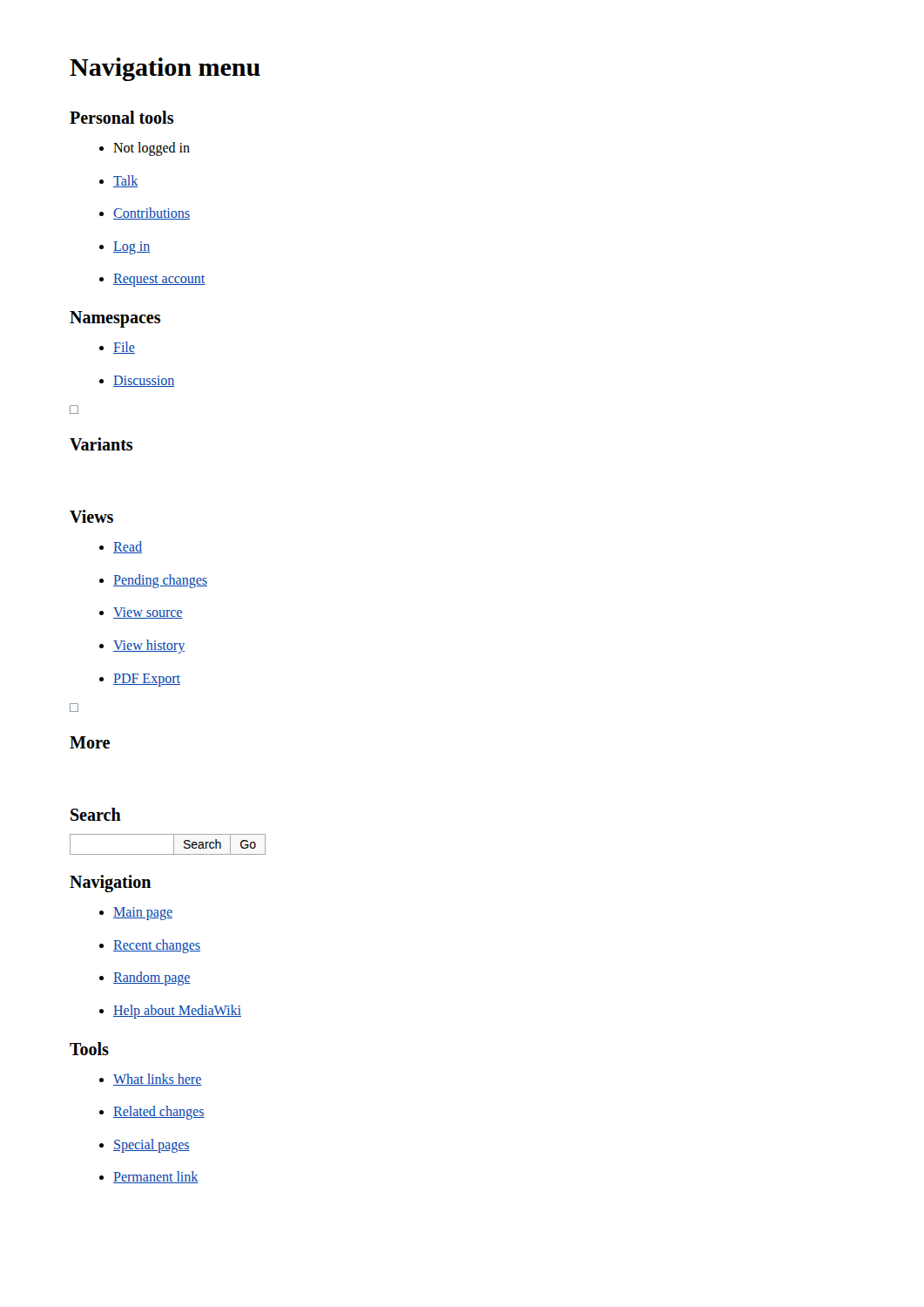Where does it say "Main page"?
The width and height of the screenshot is (924, 1307).
136,914
